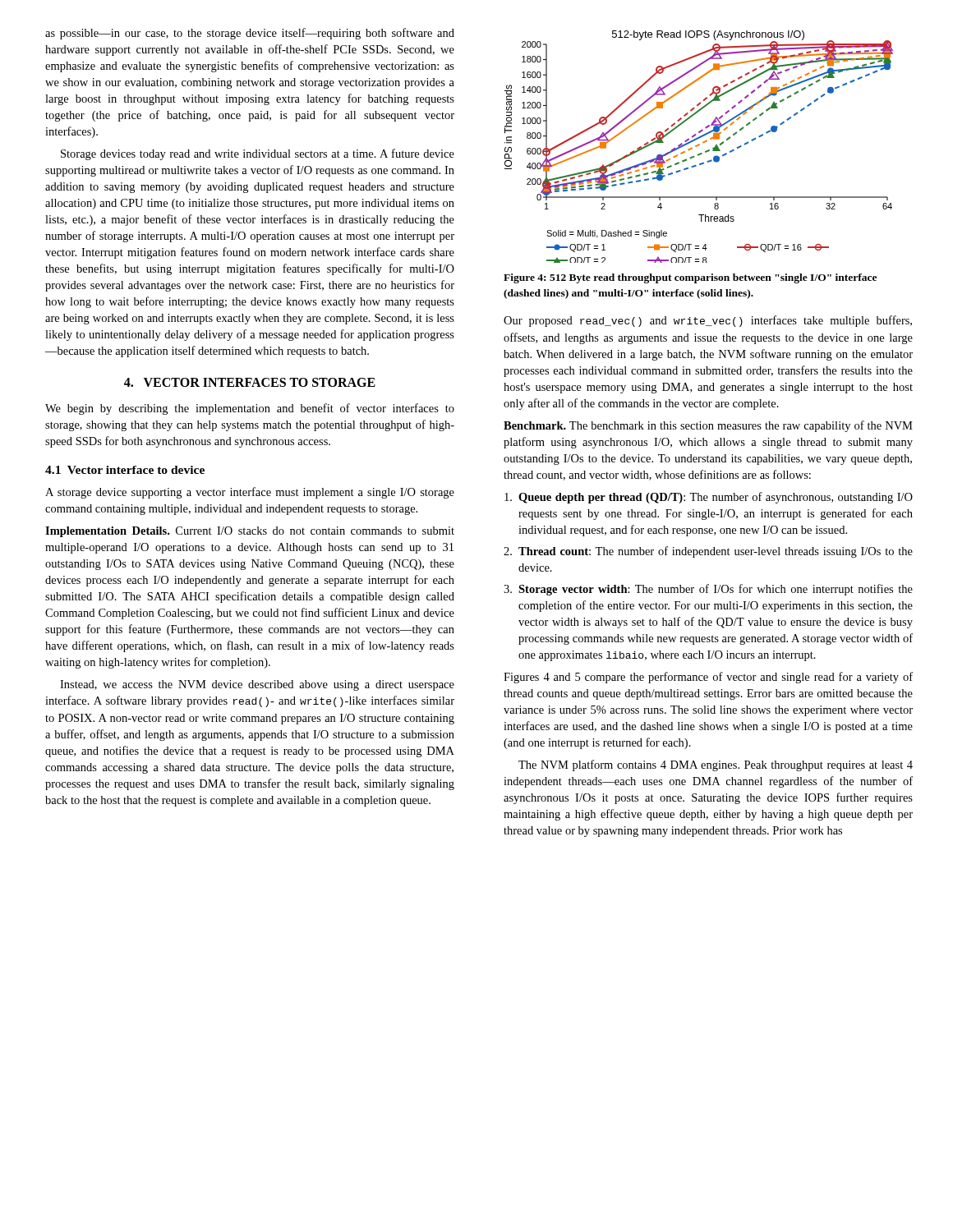The height and width of the screenshot is (1232, 953).
Task: Click the passage that begins "Figures 4 and 5"
Action: (x=708, y=754)
